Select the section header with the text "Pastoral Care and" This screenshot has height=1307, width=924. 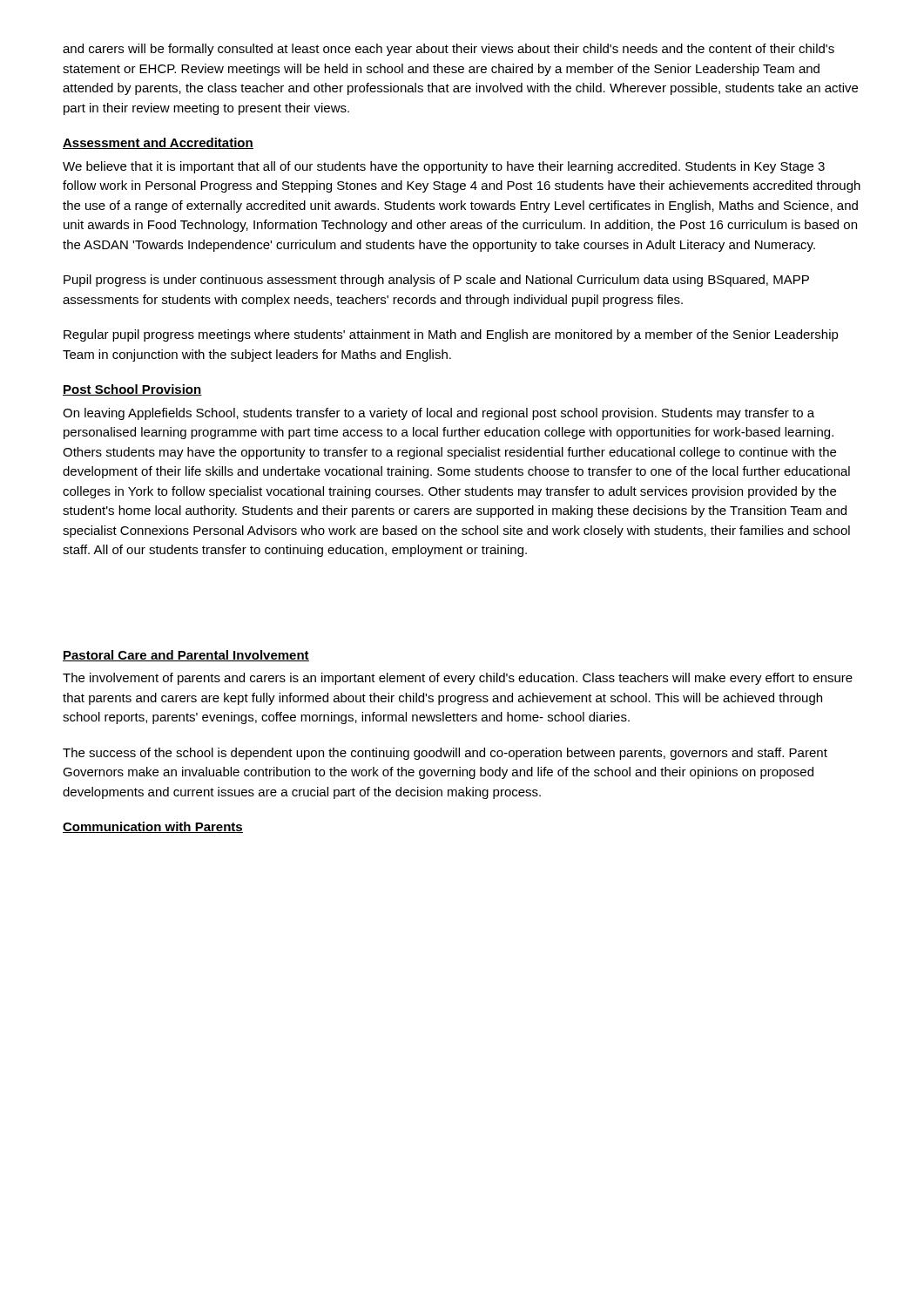(x=186, y=654)
